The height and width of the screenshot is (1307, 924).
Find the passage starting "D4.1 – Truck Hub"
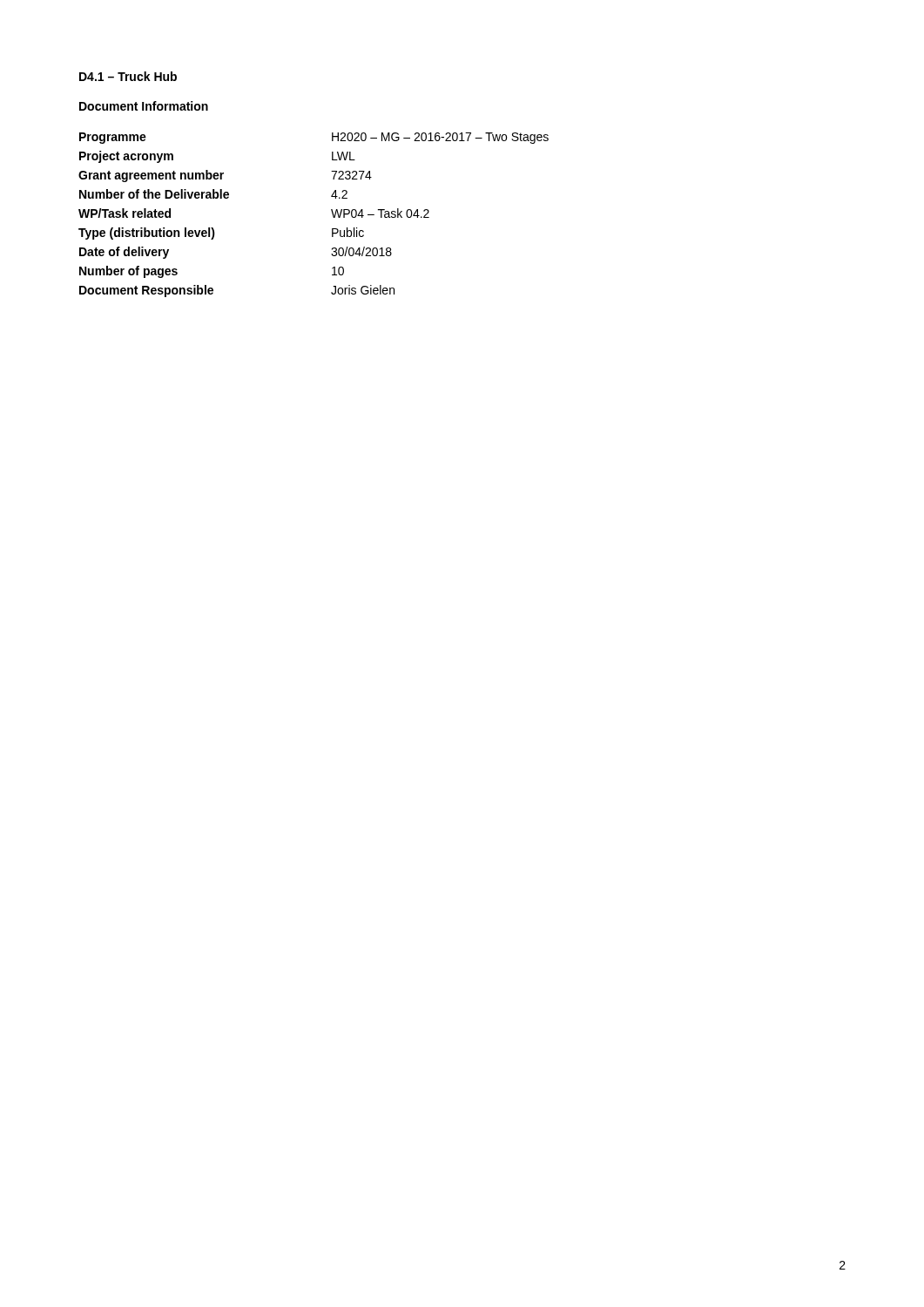(x=128, y=77)
